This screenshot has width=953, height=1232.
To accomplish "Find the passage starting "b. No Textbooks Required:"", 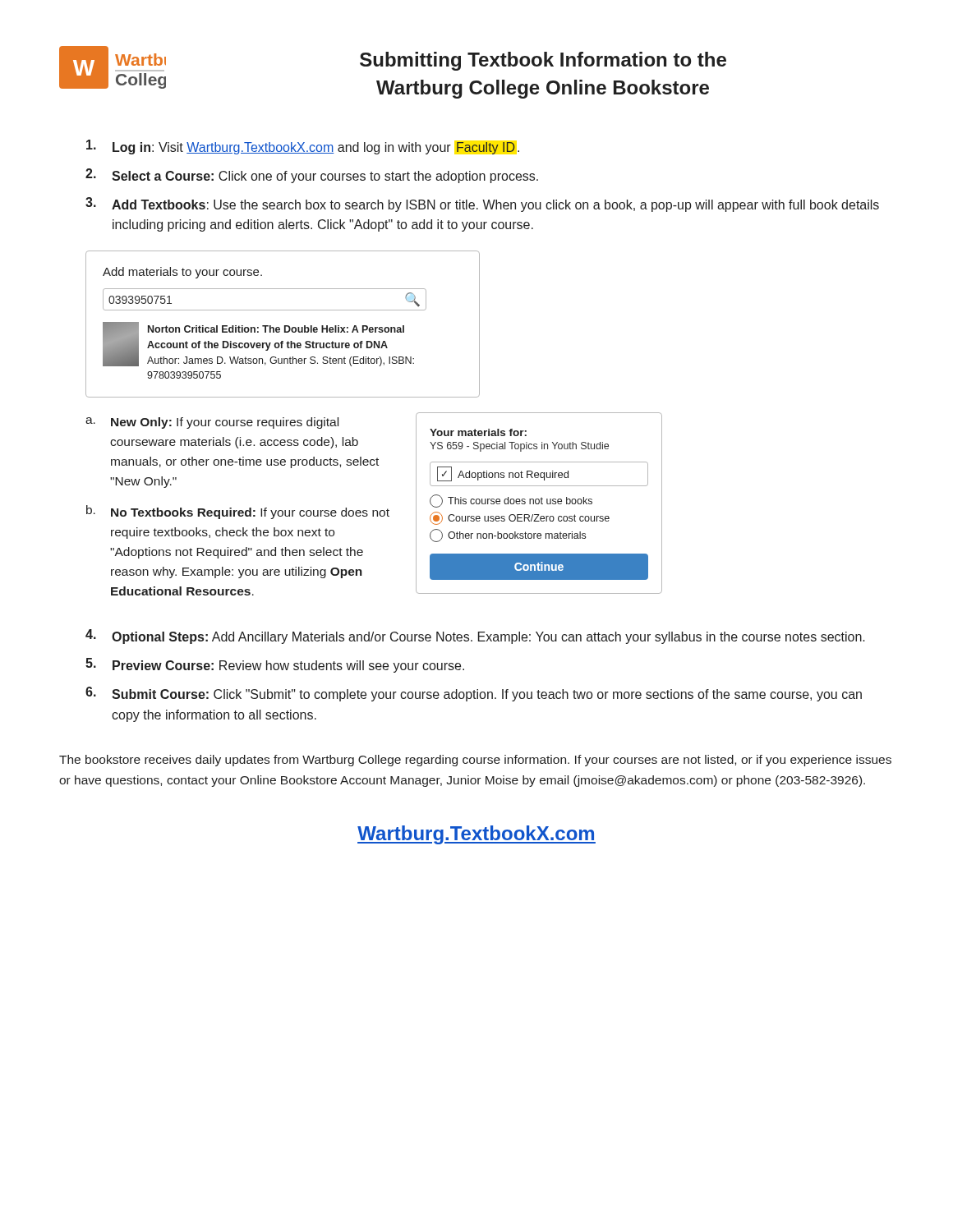I will point(237,552).
